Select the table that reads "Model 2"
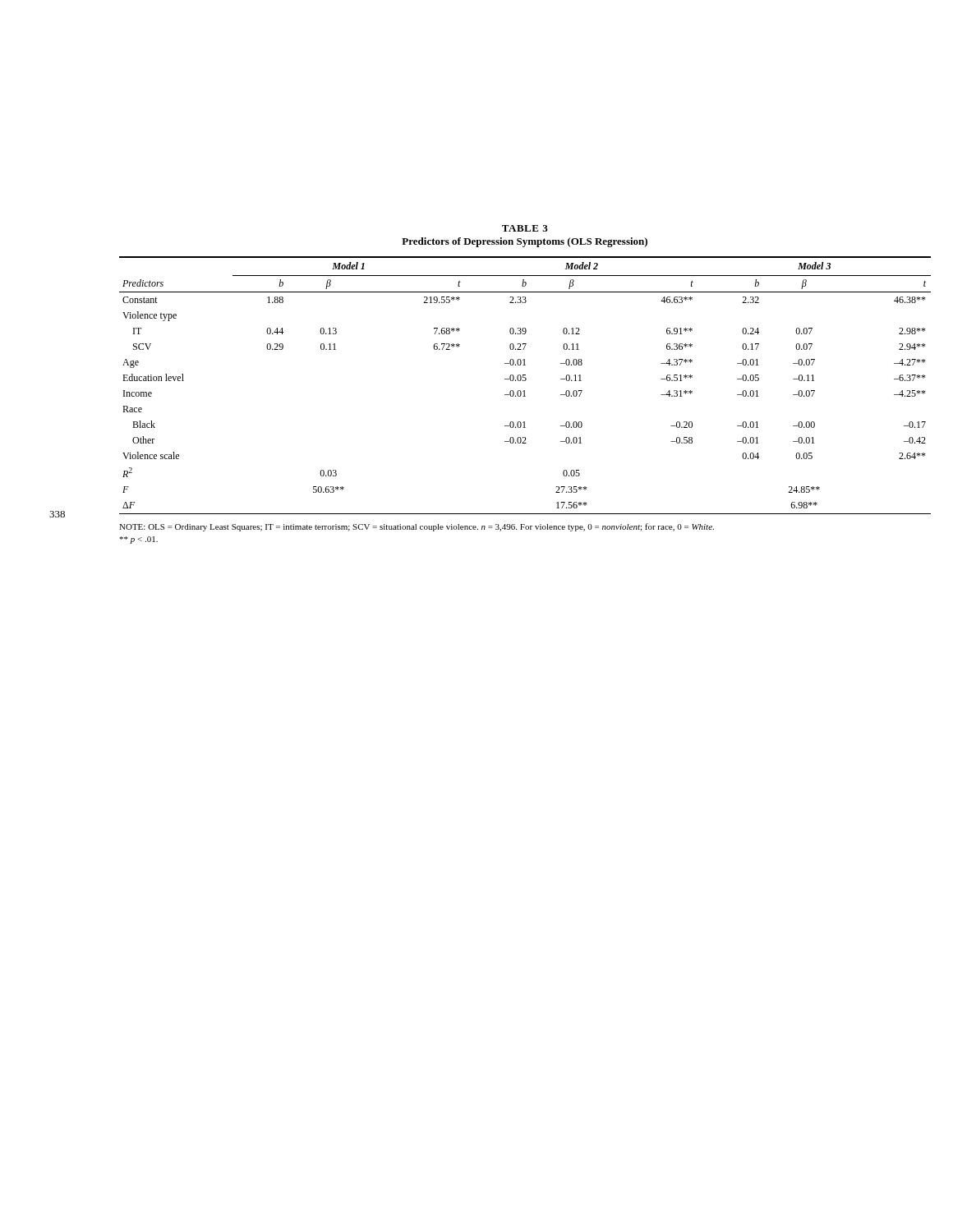976x1232 pixels. tap(525, 384)
